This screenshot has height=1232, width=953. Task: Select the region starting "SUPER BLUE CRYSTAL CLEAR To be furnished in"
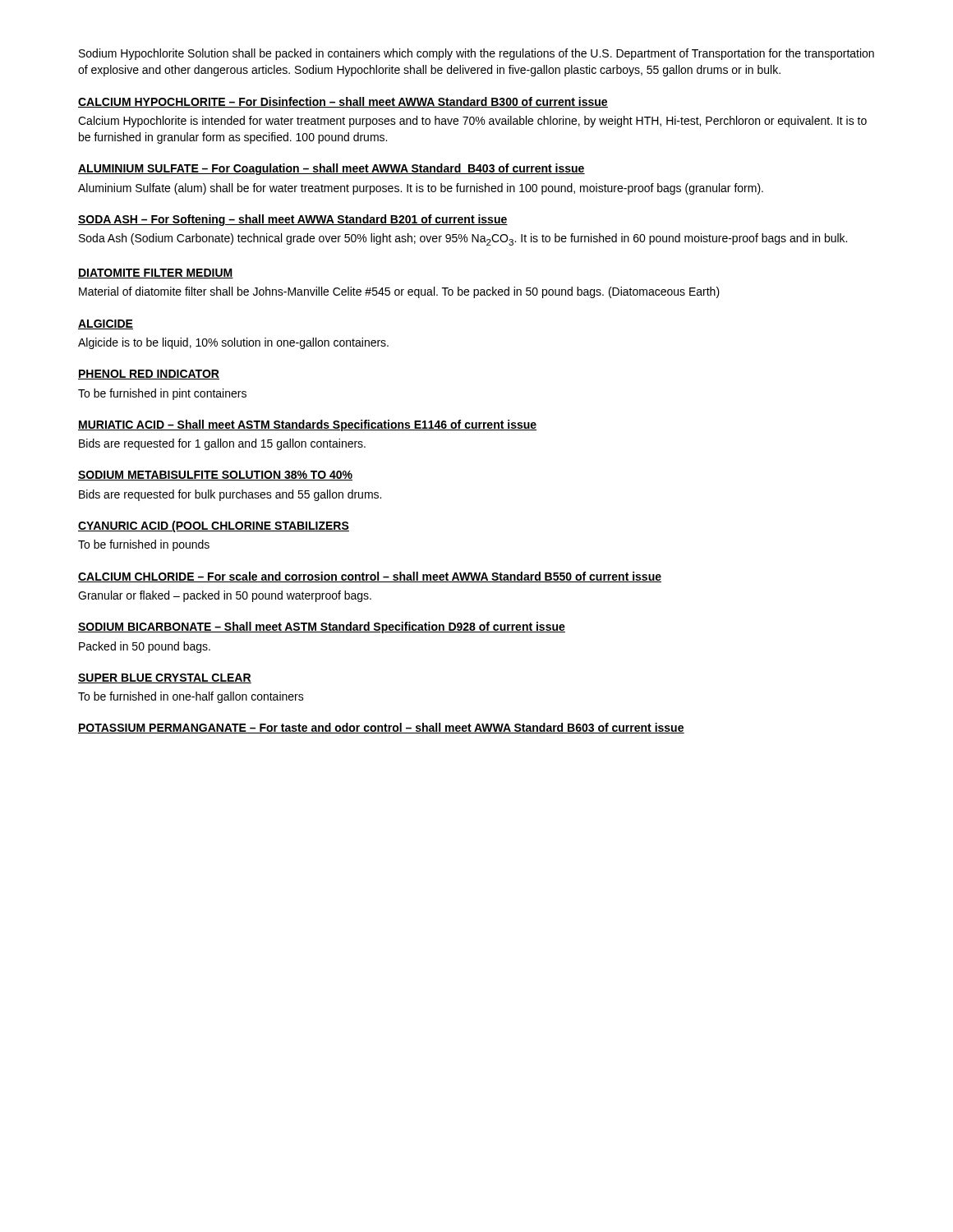[165, 678]
